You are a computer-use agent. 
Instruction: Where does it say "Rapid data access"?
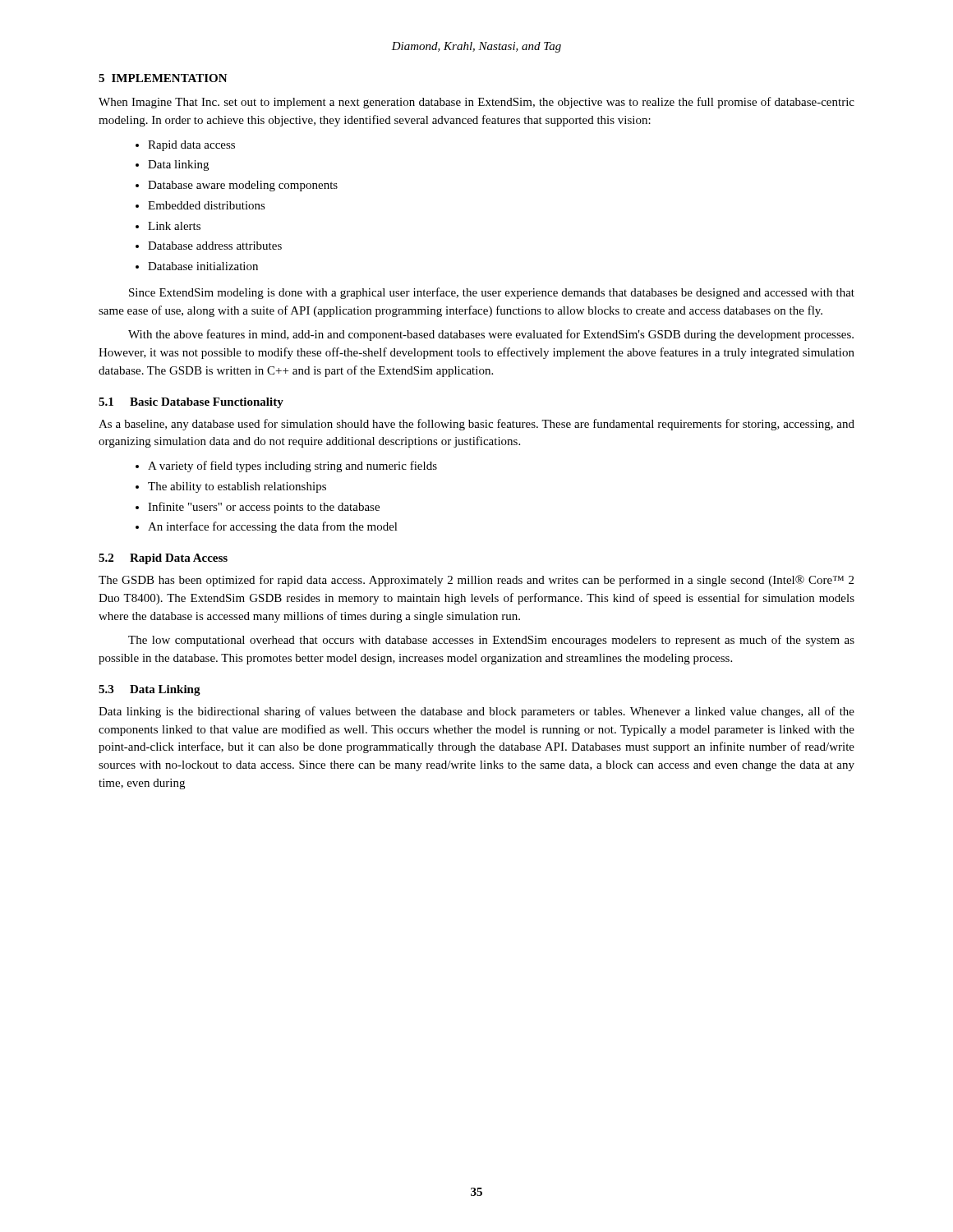[x=192, y=144]
